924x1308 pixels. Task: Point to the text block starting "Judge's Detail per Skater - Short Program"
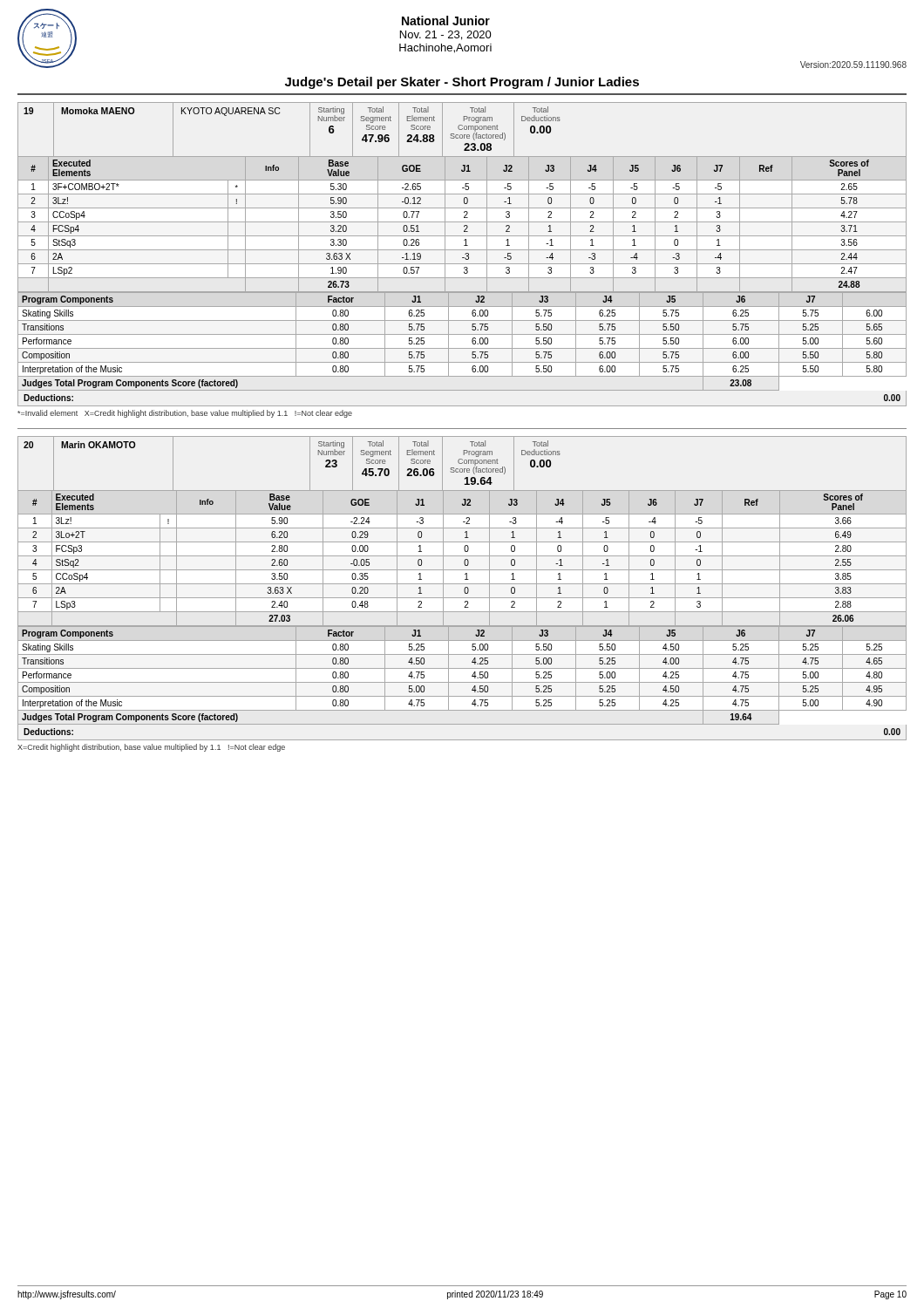(462, 82)
